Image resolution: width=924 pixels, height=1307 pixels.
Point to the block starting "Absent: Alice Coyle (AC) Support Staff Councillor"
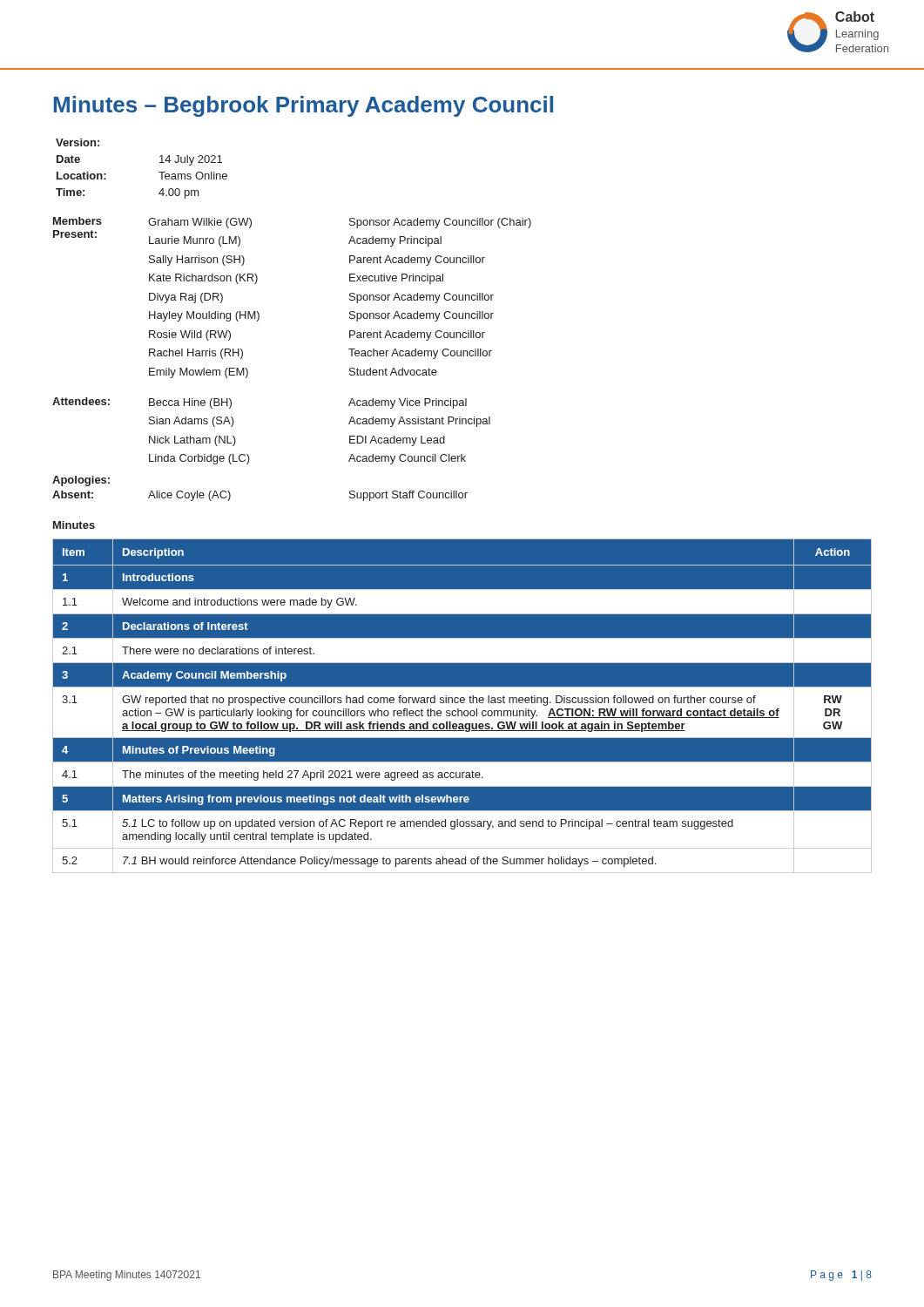(x=462, y=494)
